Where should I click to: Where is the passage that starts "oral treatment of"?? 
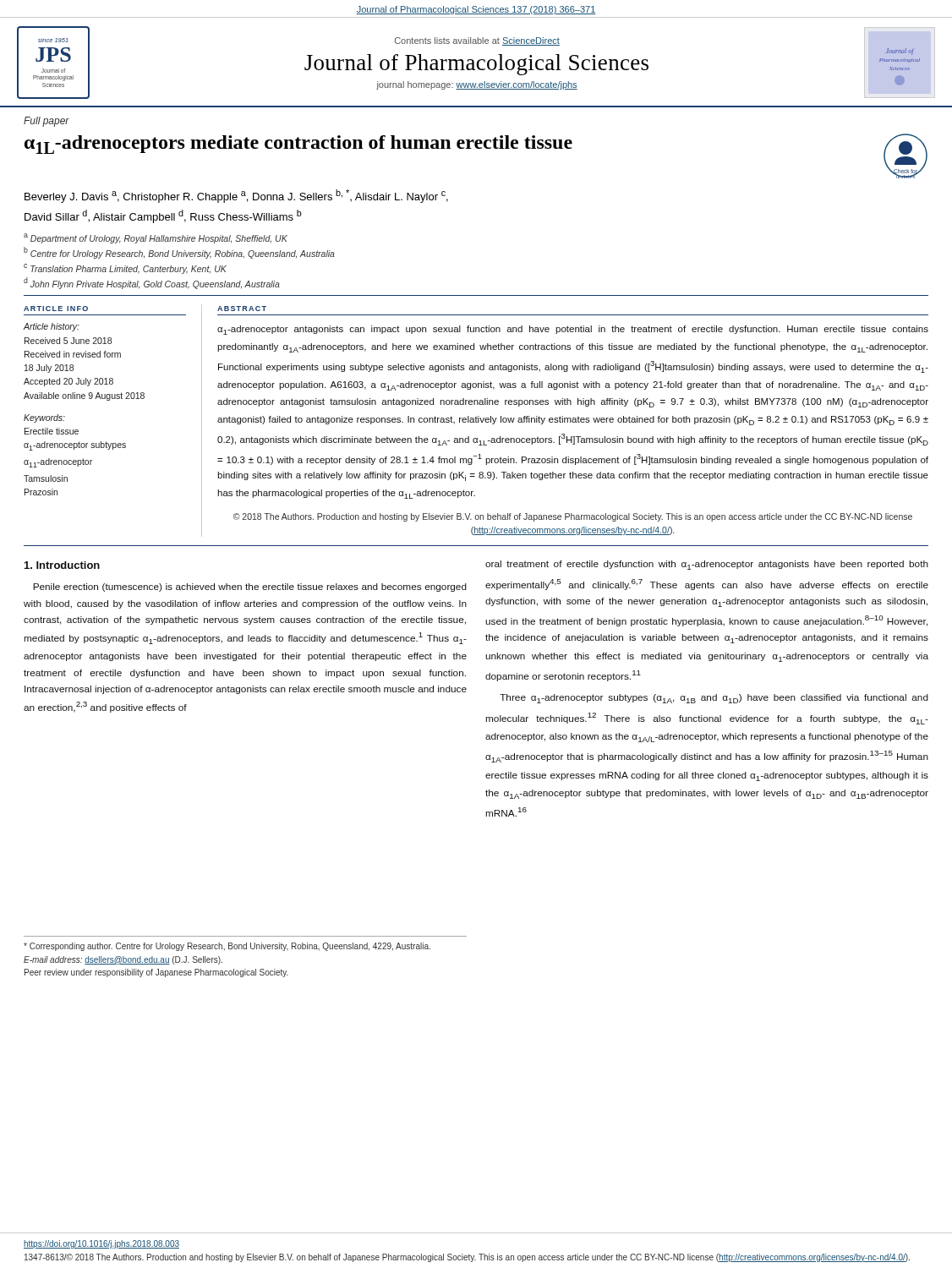[707, 620]
